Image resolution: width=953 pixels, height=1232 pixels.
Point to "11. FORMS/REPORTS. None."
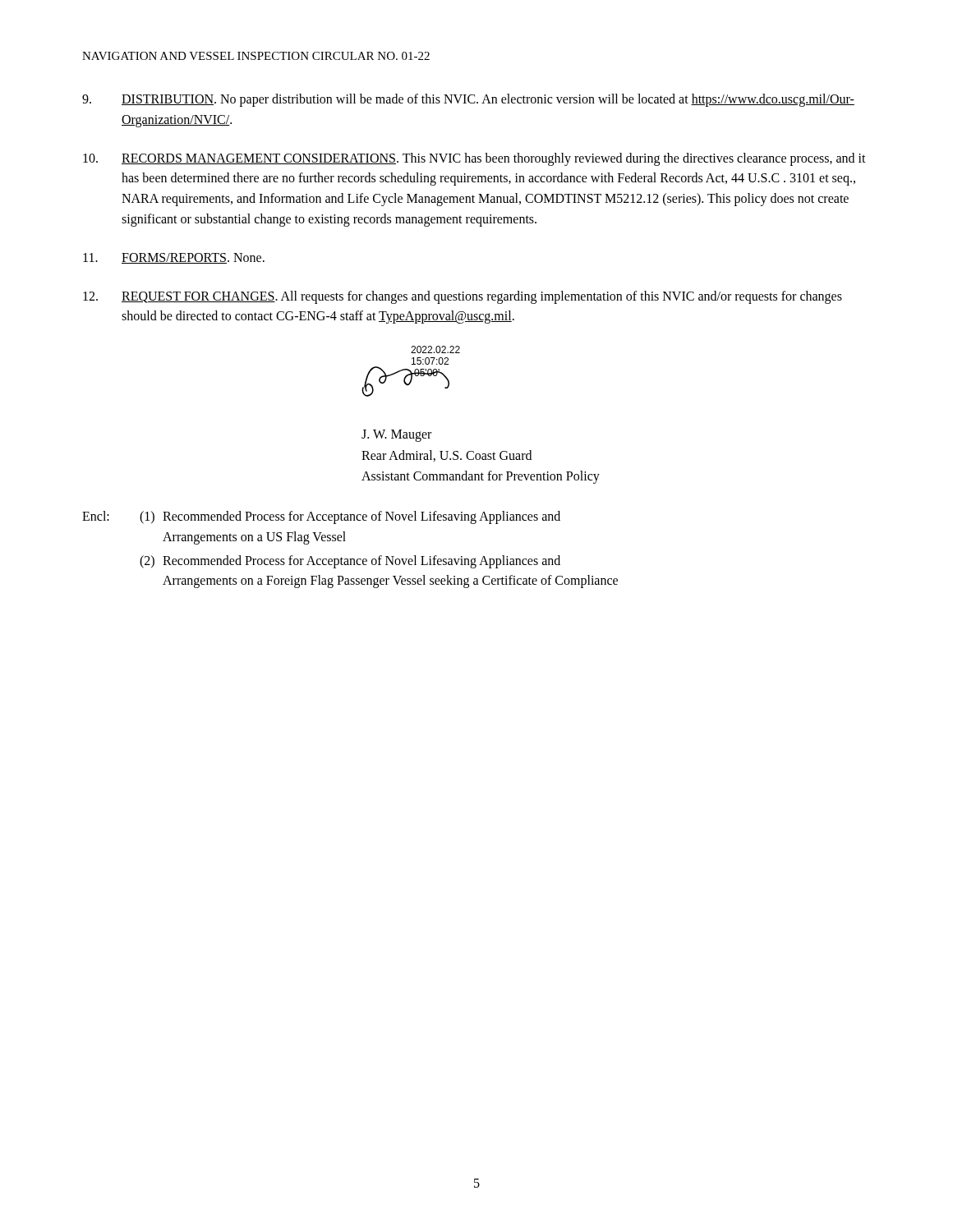click(x=174, y=258)
